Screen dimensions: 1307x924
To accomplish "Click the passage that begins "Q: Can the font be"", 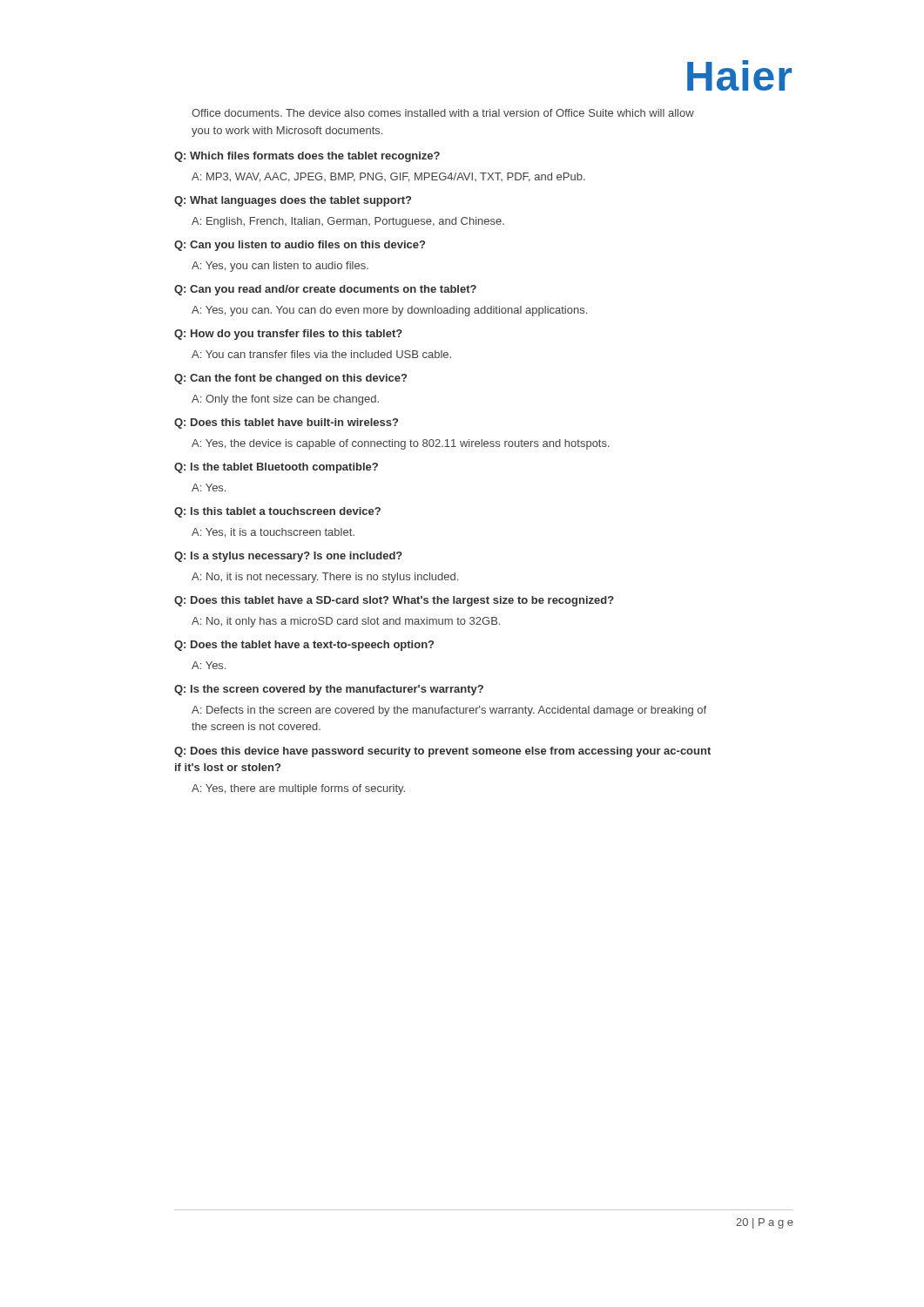I will pyautogui.click(x=290, y=379).
